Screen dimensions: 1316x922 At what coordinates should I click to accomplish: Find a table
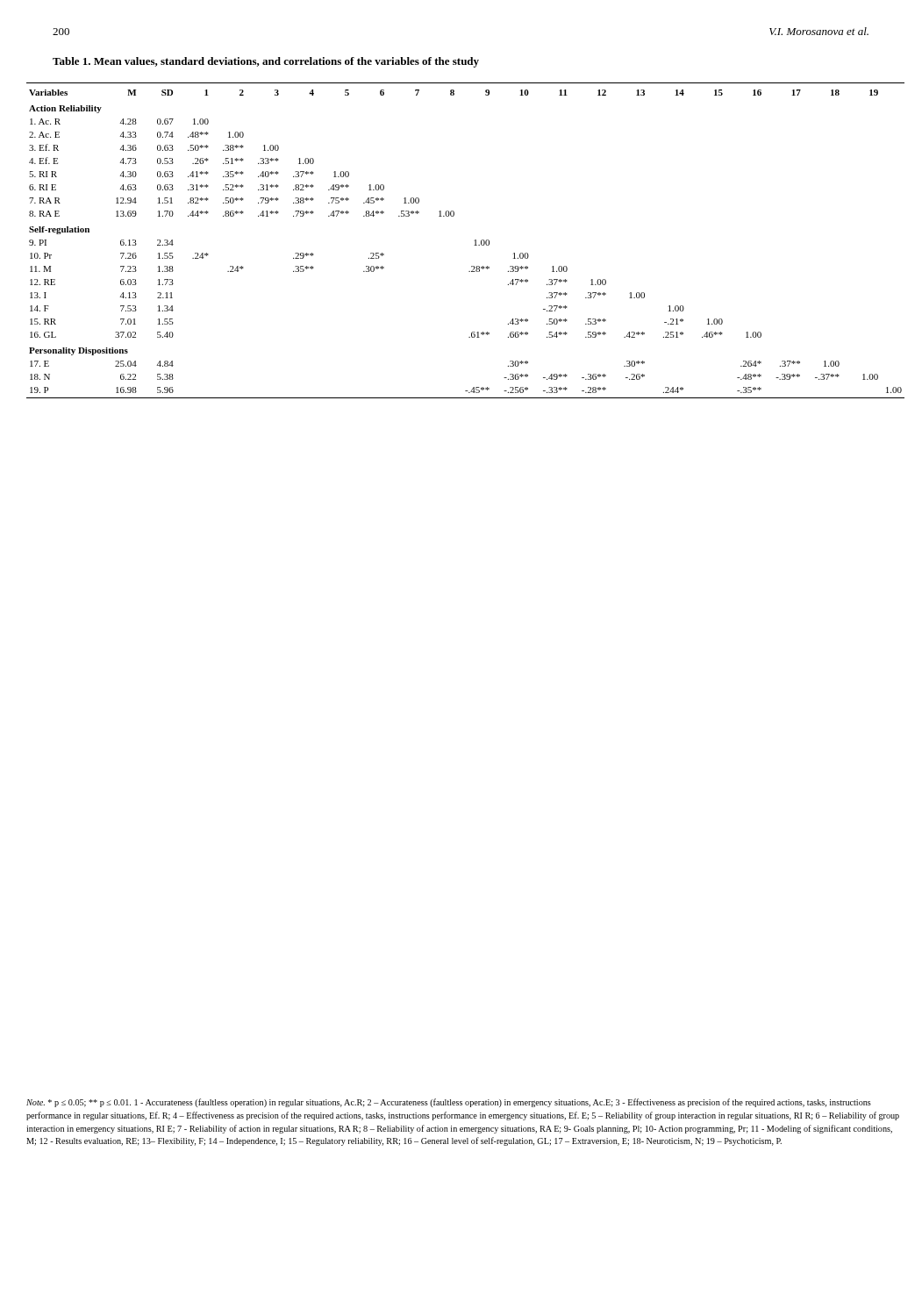click(465, 240)
